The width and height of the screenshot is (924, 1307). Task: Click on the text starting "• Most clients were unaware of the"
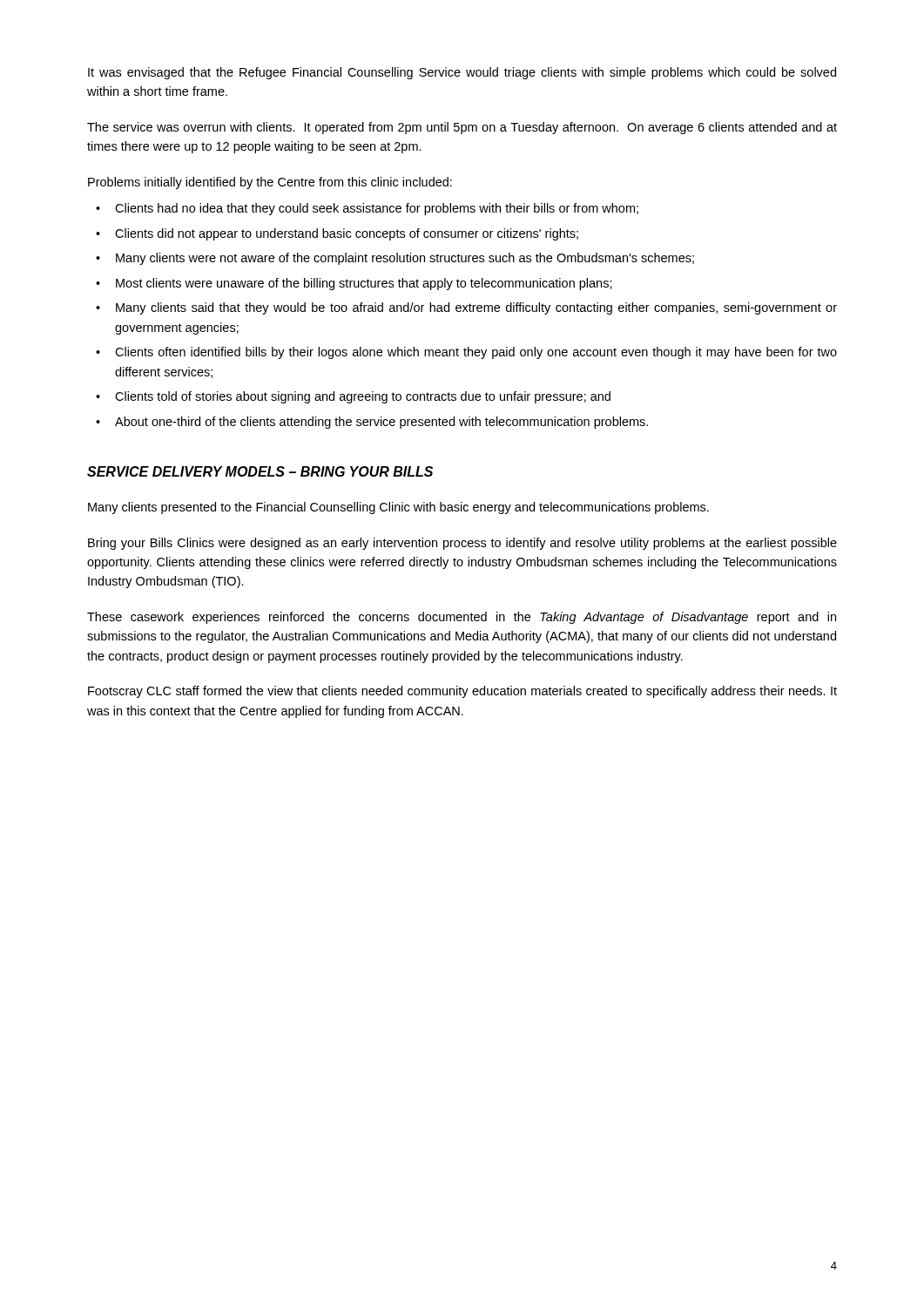point(462,283)
